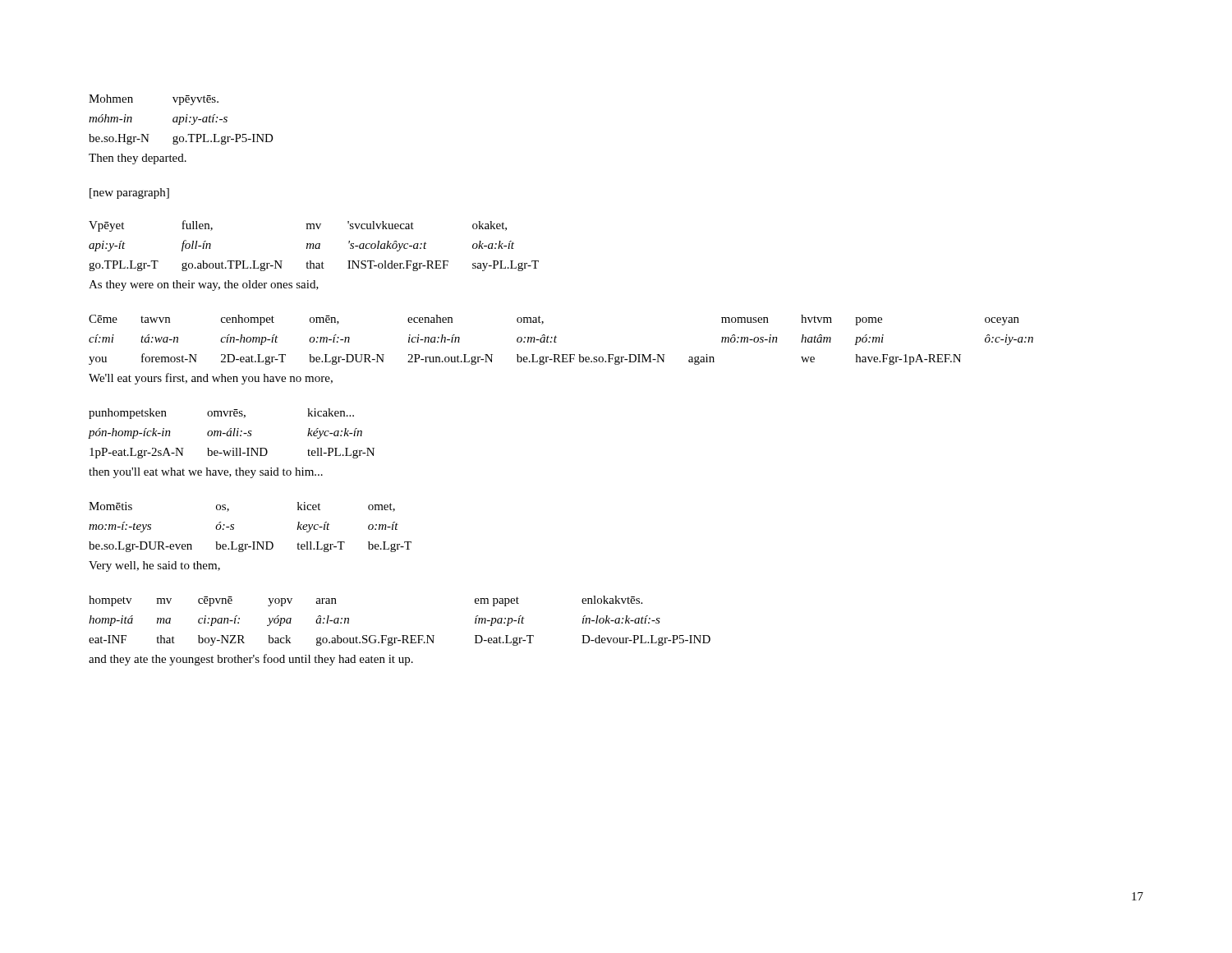The height and width of the screenshot is (953, 1232).
Task: Find the block on this page that starts "hompetv mv cēpvnē"
Action: point(616,629)
